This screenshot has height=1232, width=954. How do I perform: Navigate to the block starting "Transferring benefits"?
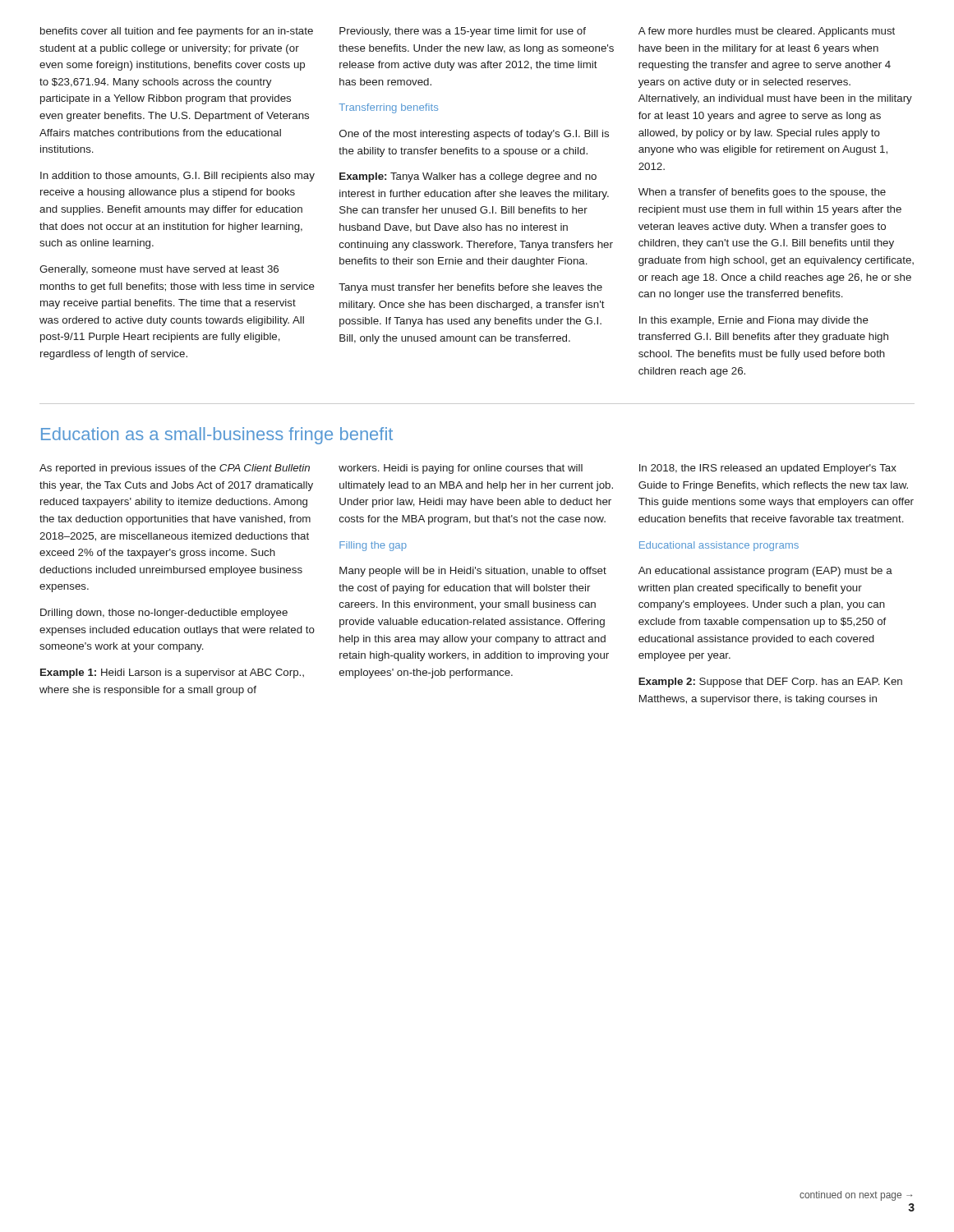click(x=388, y=108)
